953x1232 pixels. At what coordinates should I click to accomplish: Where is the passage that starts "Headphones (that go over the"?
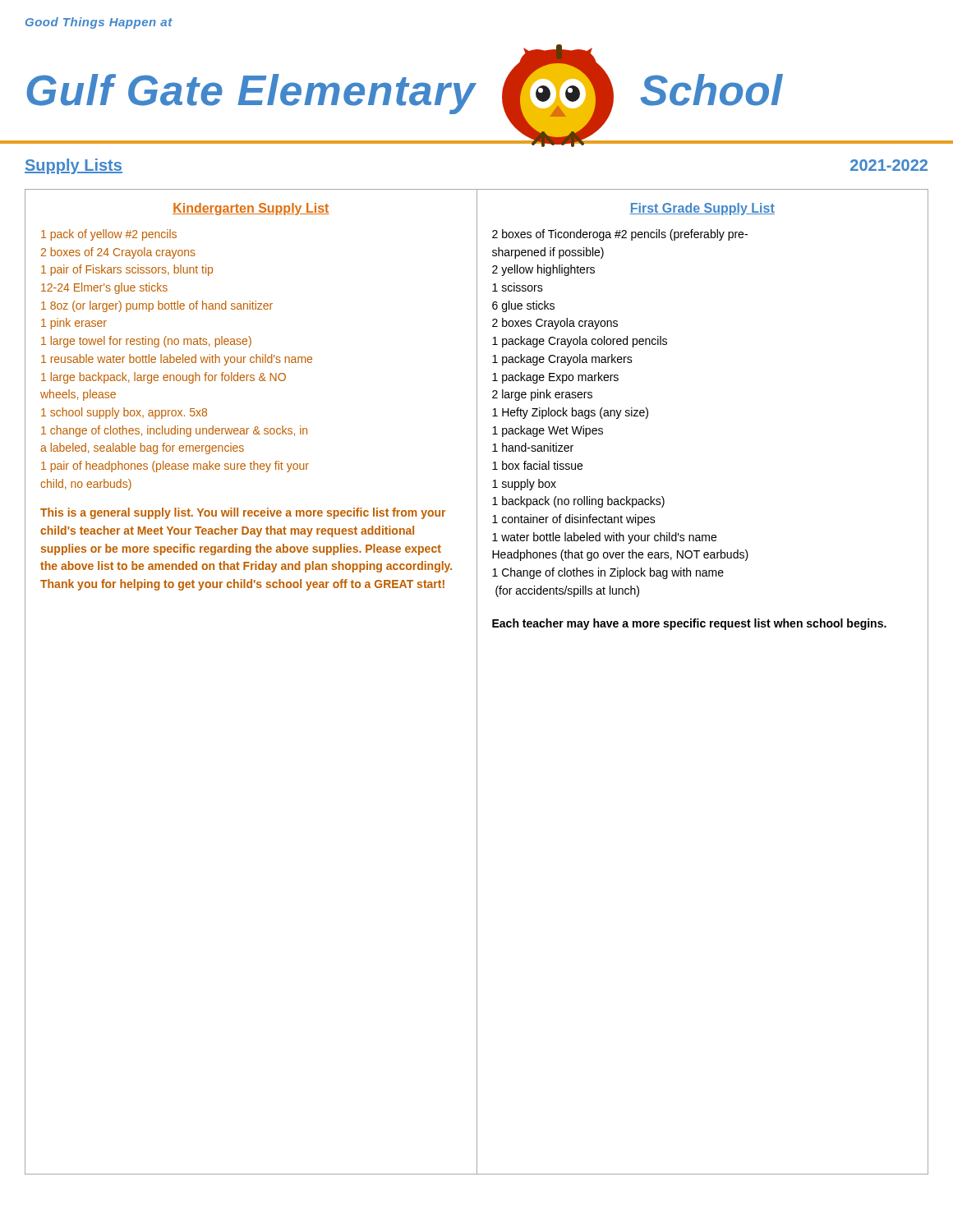[620, 555]
